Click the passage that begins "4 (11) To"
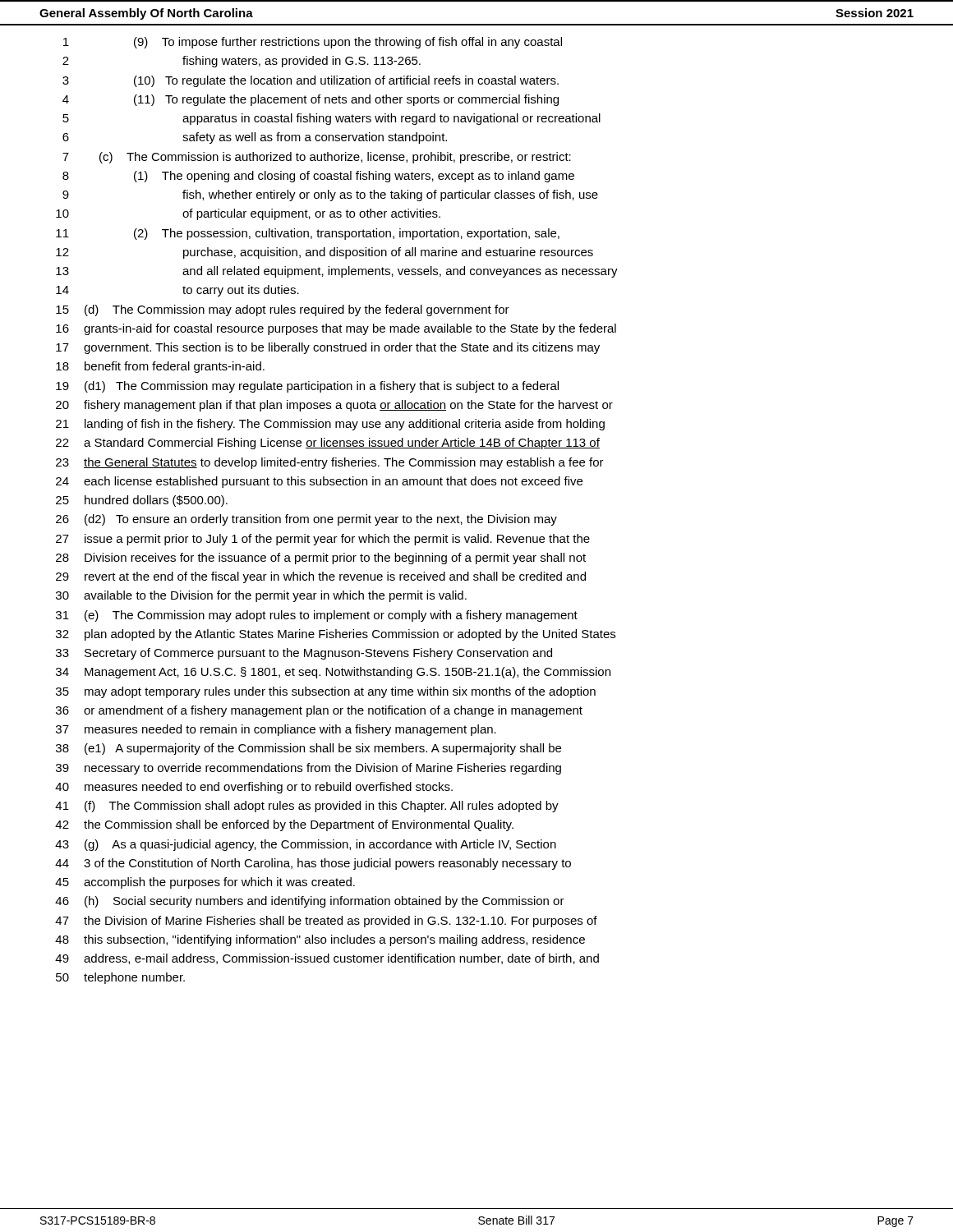The width and height of the screenshot is (953, 1232). [476, 118]
